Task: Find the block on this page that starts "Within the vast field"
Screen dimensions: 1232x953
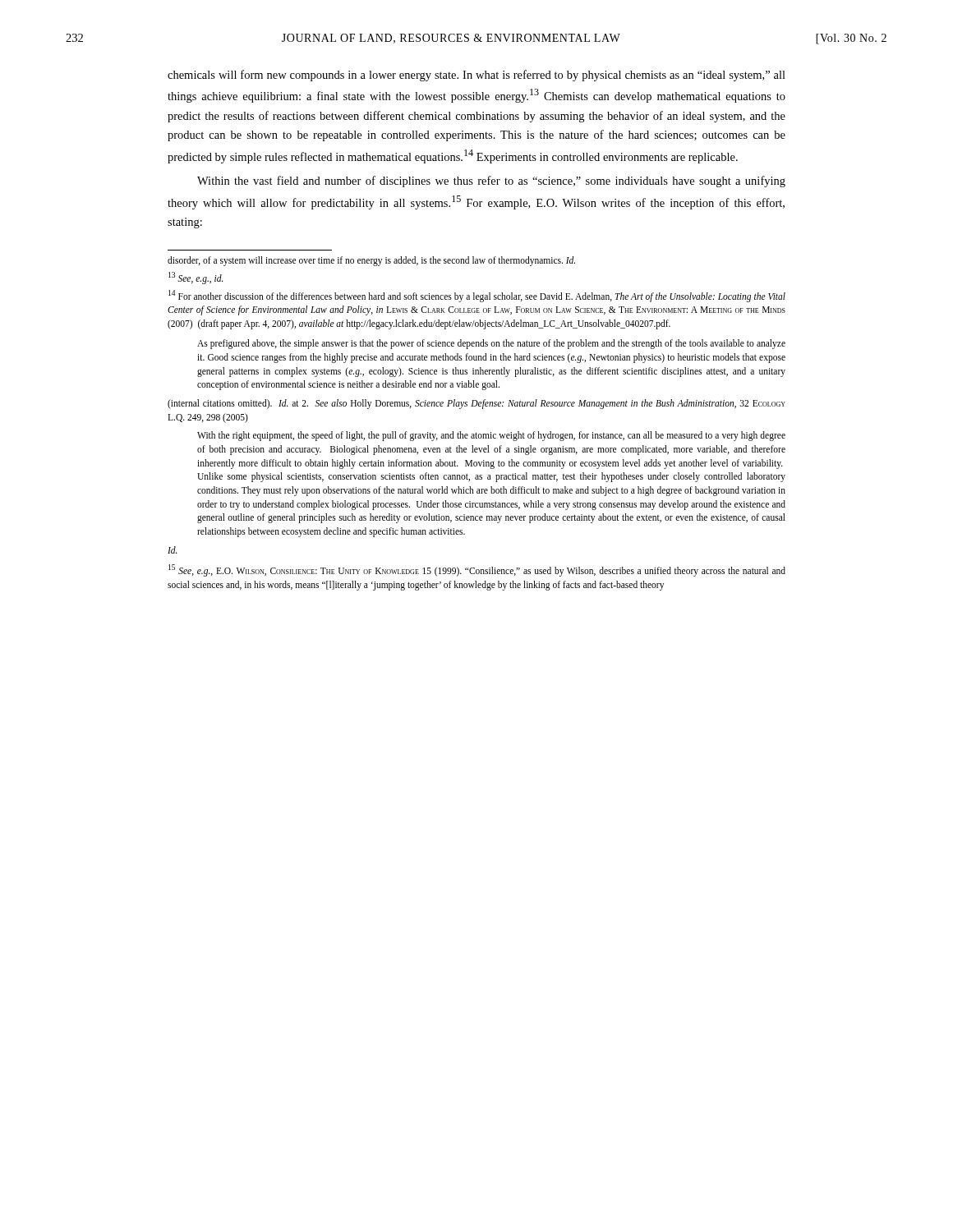Action: [x=476, y=202]
